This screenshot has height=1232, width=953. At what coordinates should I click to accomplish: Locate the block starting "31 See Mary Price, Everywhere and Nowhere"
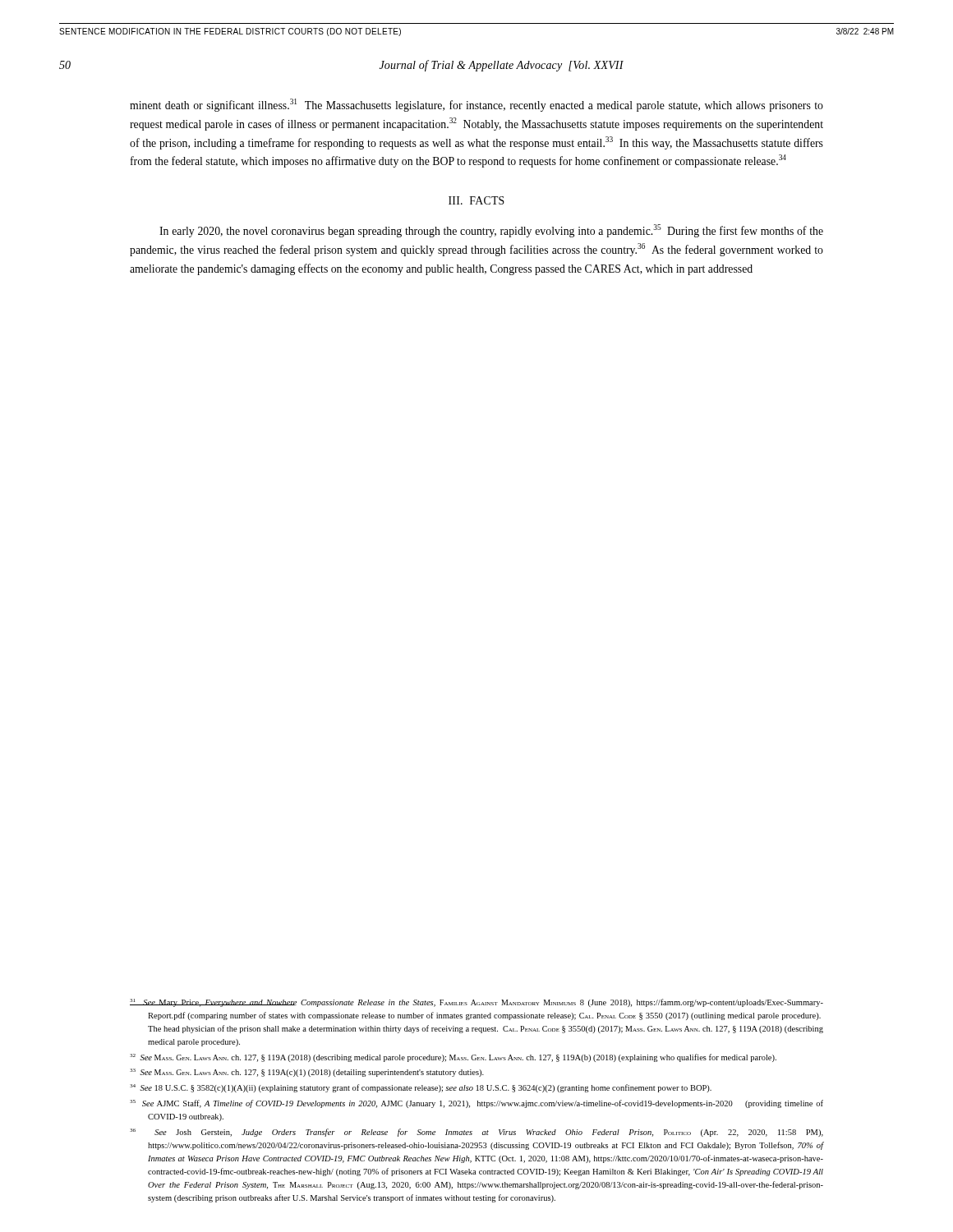[x=476, y=1021]
